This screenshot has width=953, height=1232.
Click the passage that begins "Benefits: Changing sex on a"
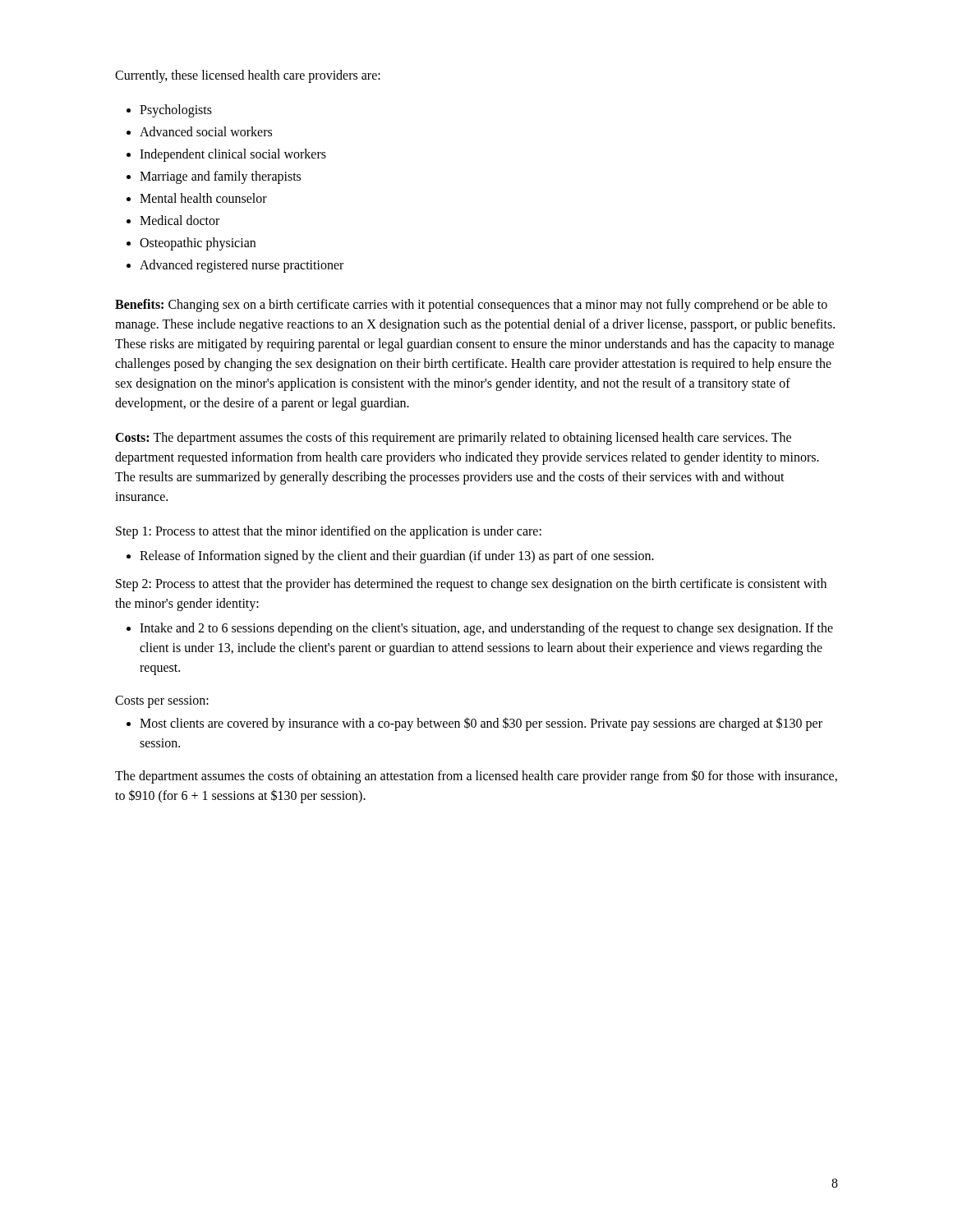point(475,354)
